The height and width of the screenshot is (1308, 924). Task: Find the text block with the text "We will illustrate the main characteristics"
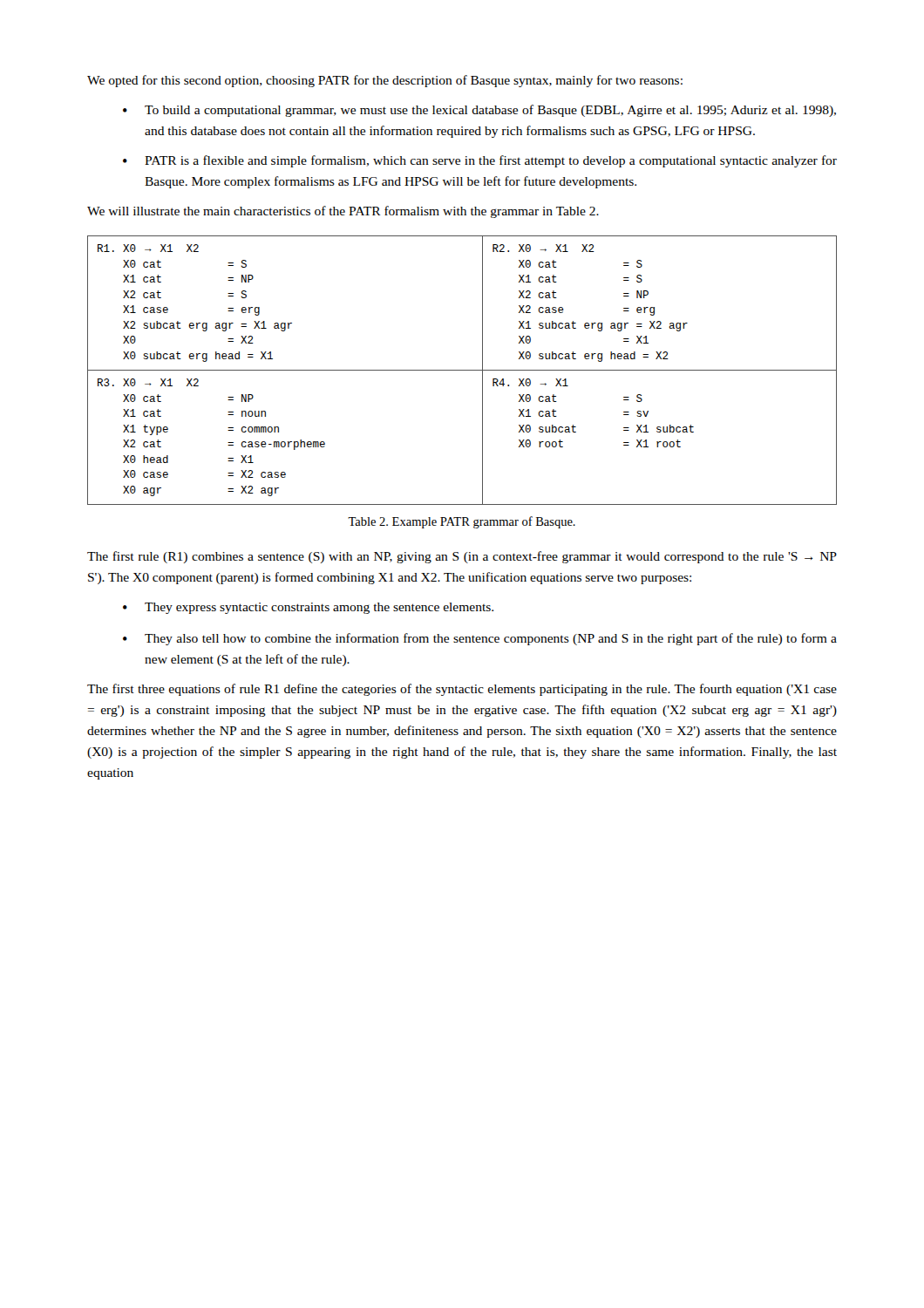343,211
